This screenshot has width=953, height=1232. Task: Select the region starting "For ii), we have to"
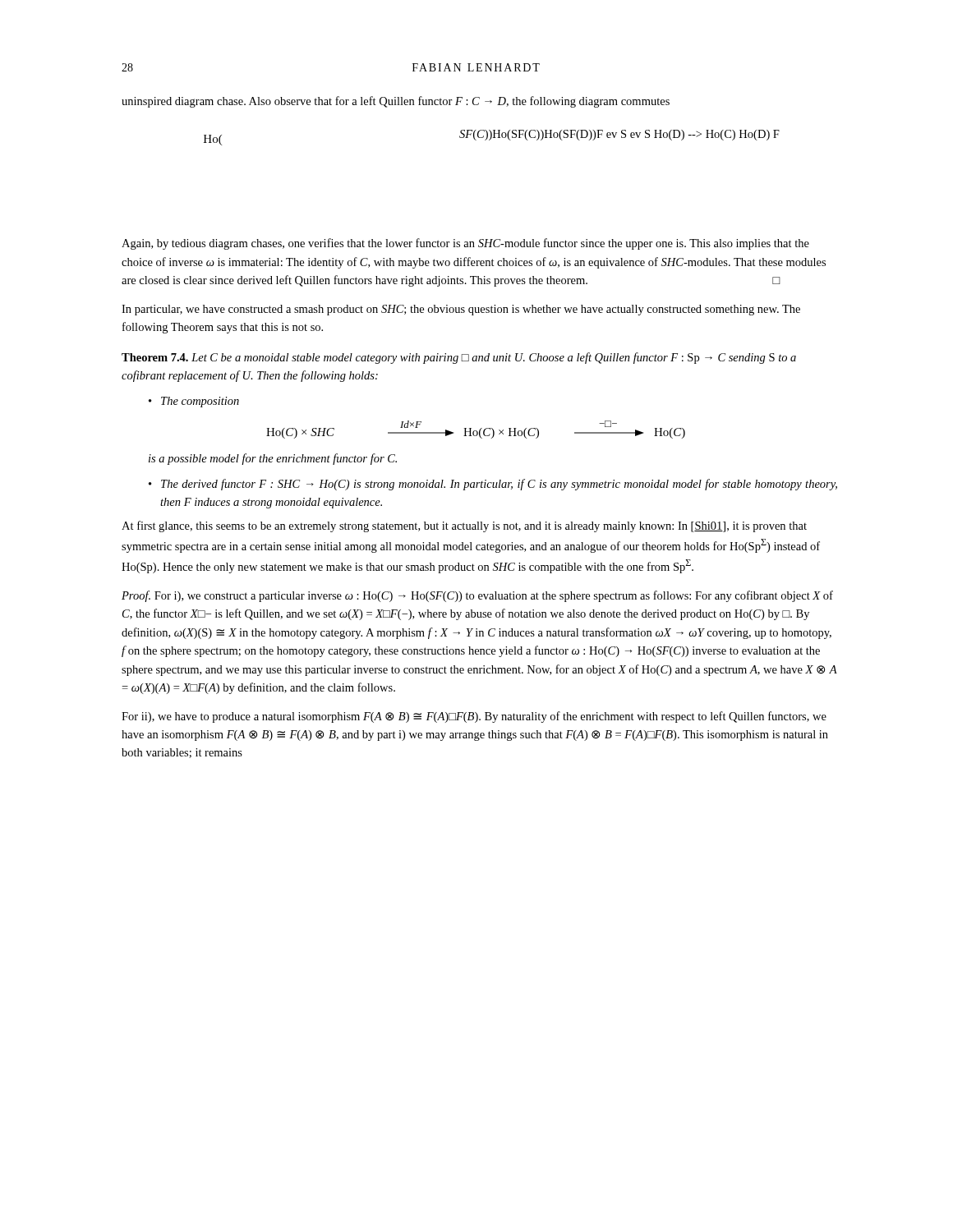pyautogui.click(x=475, y=734)
